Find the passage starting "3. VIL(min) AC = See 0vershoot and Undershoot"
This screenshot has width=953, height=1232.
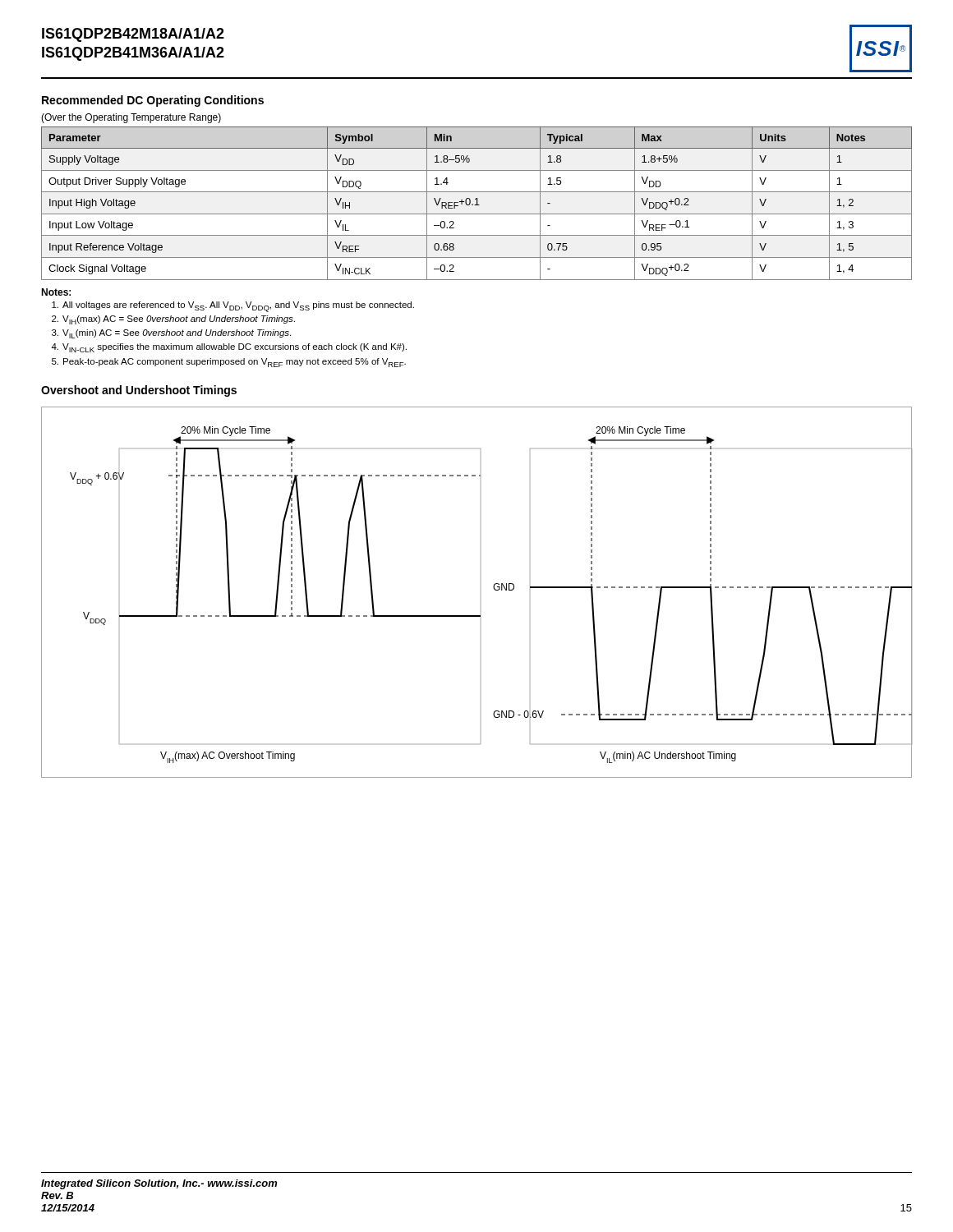[x=171, y=334]
